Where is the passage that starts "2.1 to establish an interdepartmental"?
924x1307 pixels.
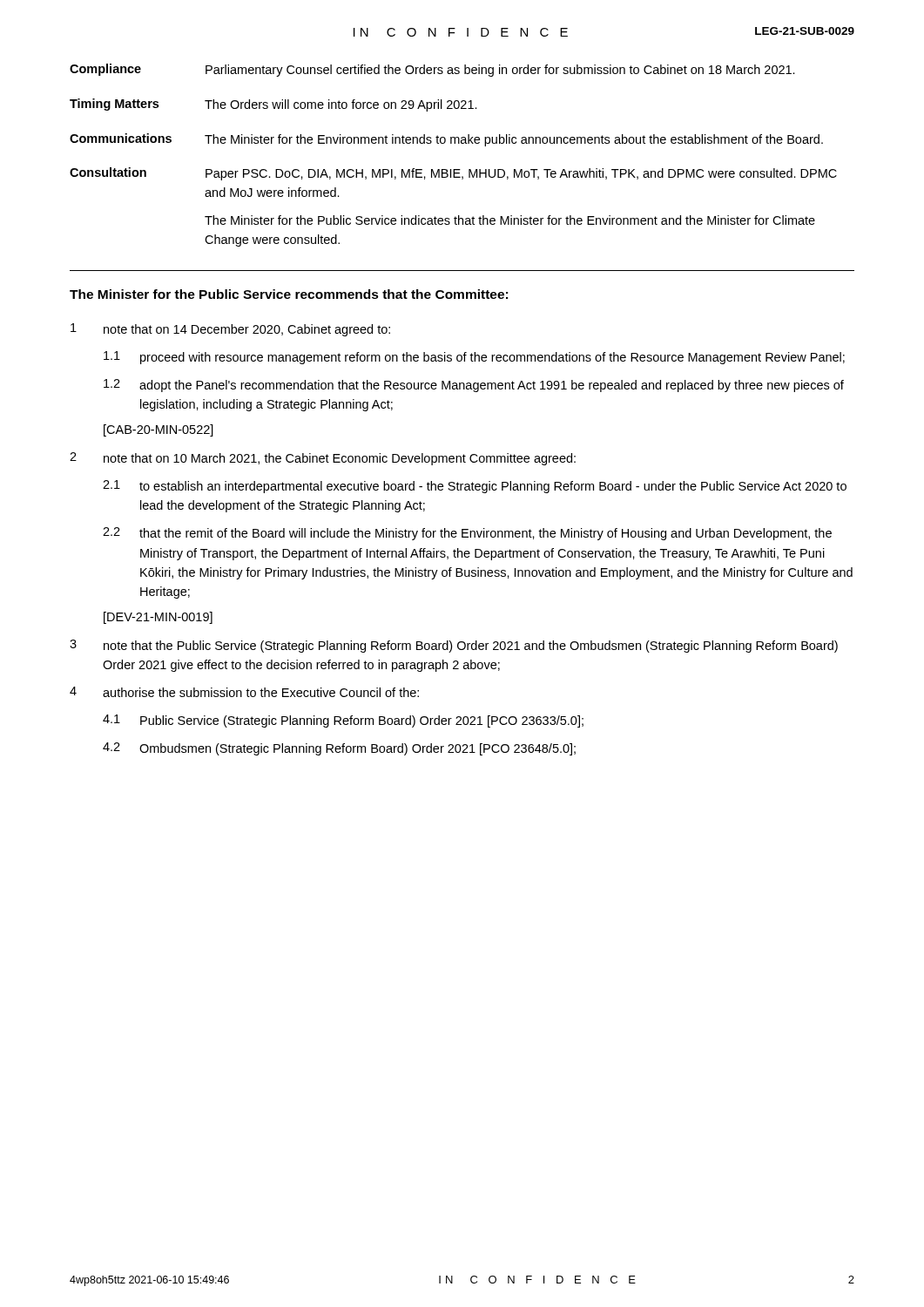coord(479,496)
